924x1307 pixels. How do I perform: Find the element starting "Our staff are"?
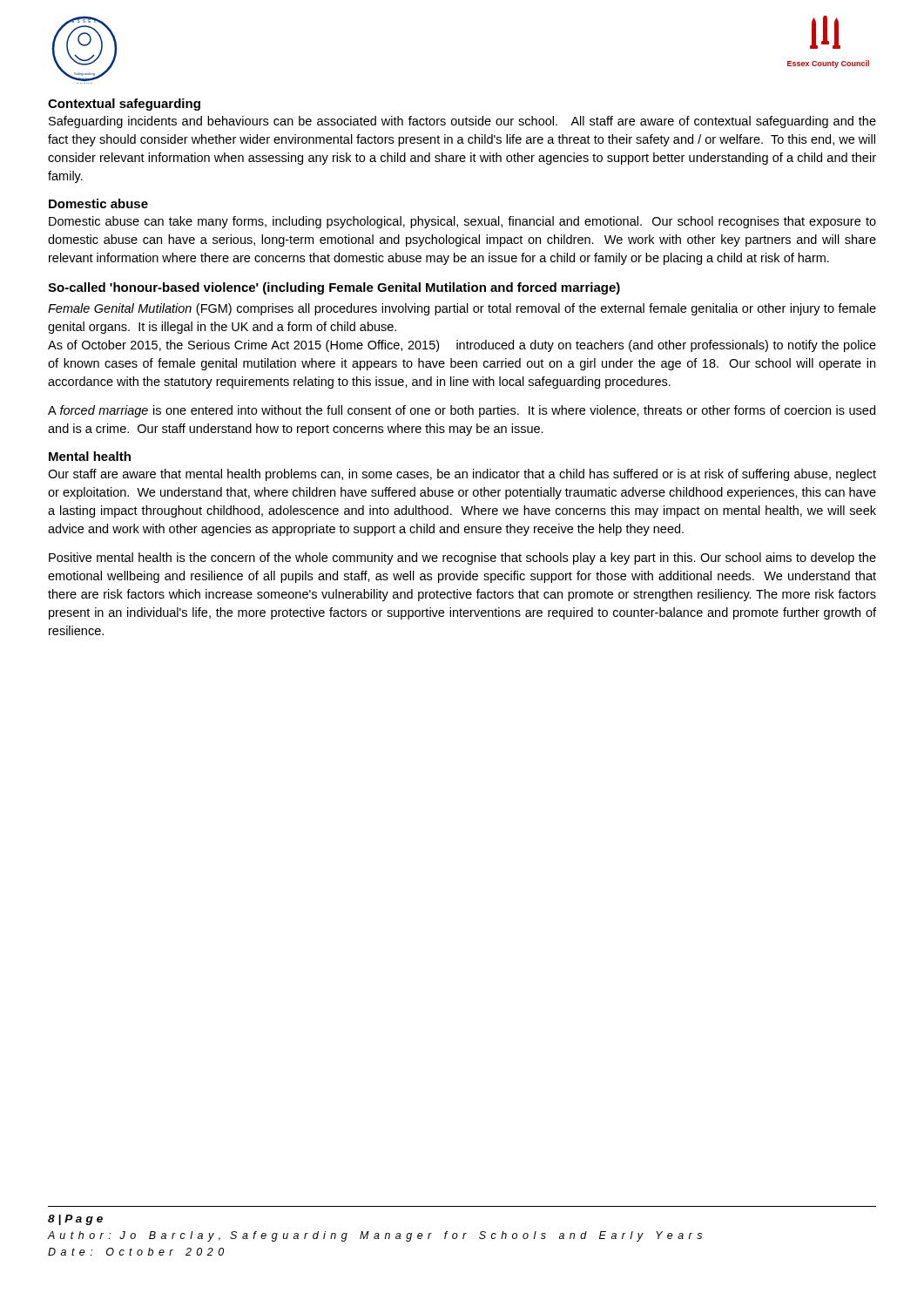pos(462,501)
